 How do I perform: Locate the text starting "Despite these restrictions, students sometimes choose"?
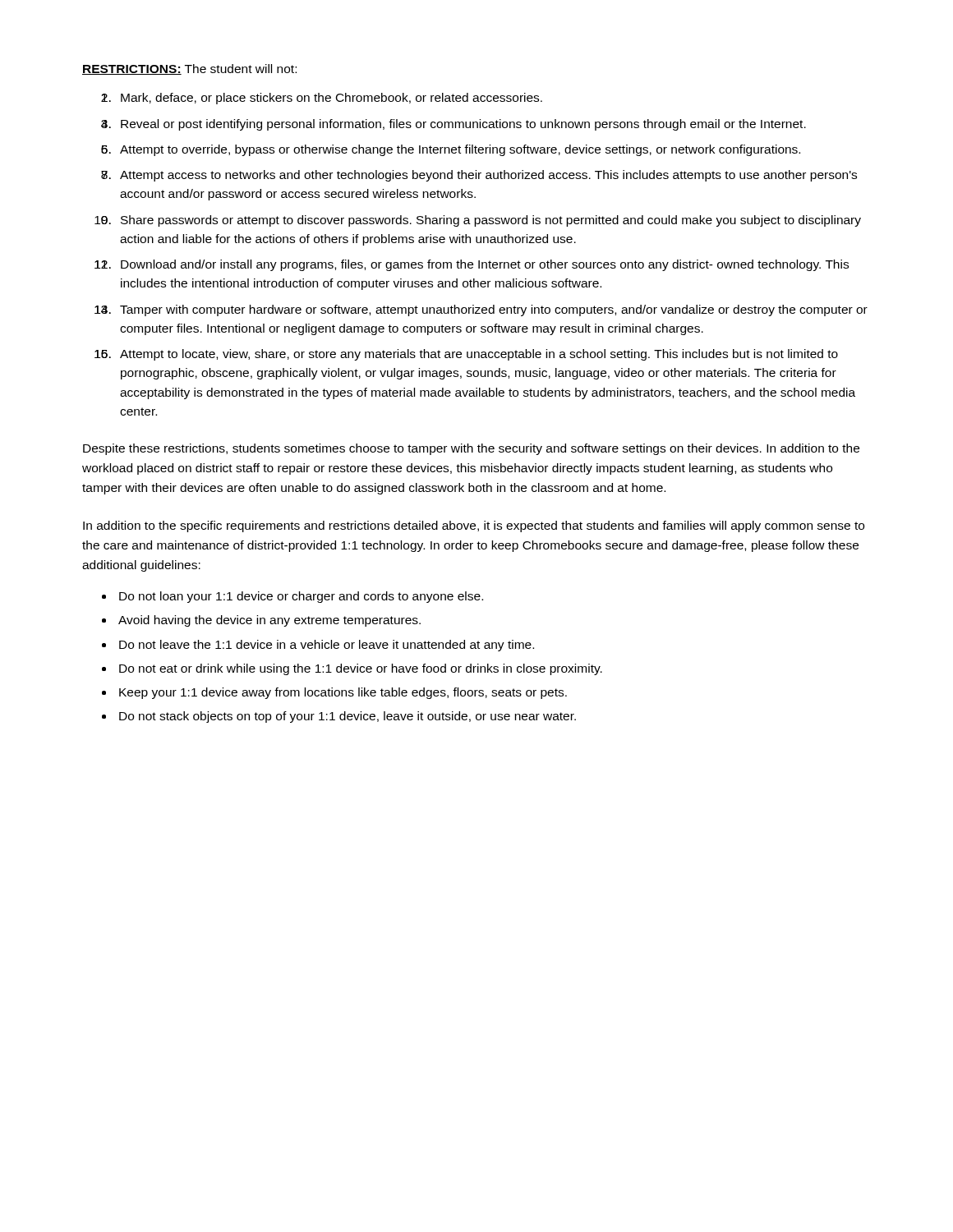[471, 468]
